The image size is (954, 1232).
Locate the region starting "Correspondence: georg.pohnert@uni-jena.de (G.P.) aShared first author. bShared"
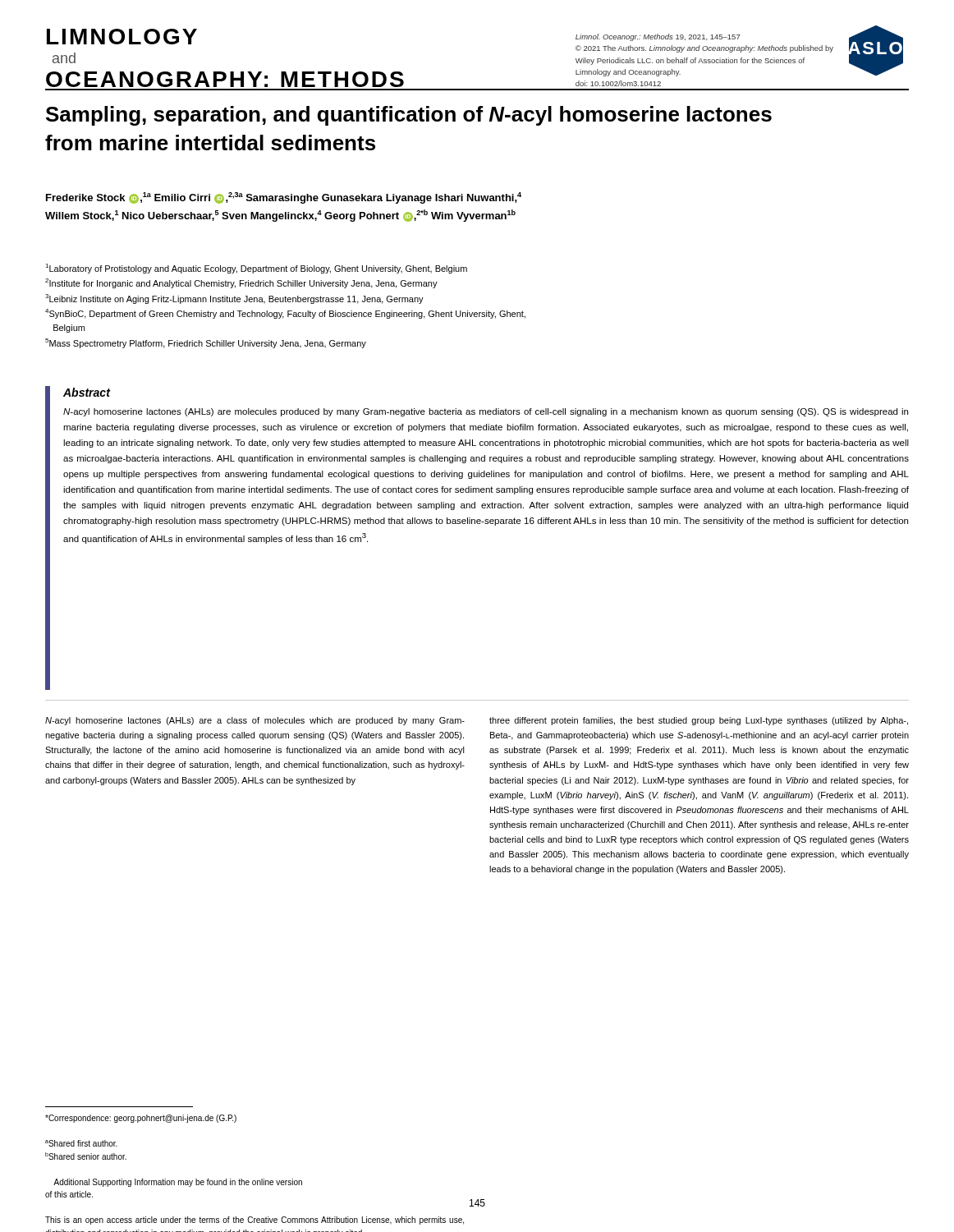[255, 1169]
